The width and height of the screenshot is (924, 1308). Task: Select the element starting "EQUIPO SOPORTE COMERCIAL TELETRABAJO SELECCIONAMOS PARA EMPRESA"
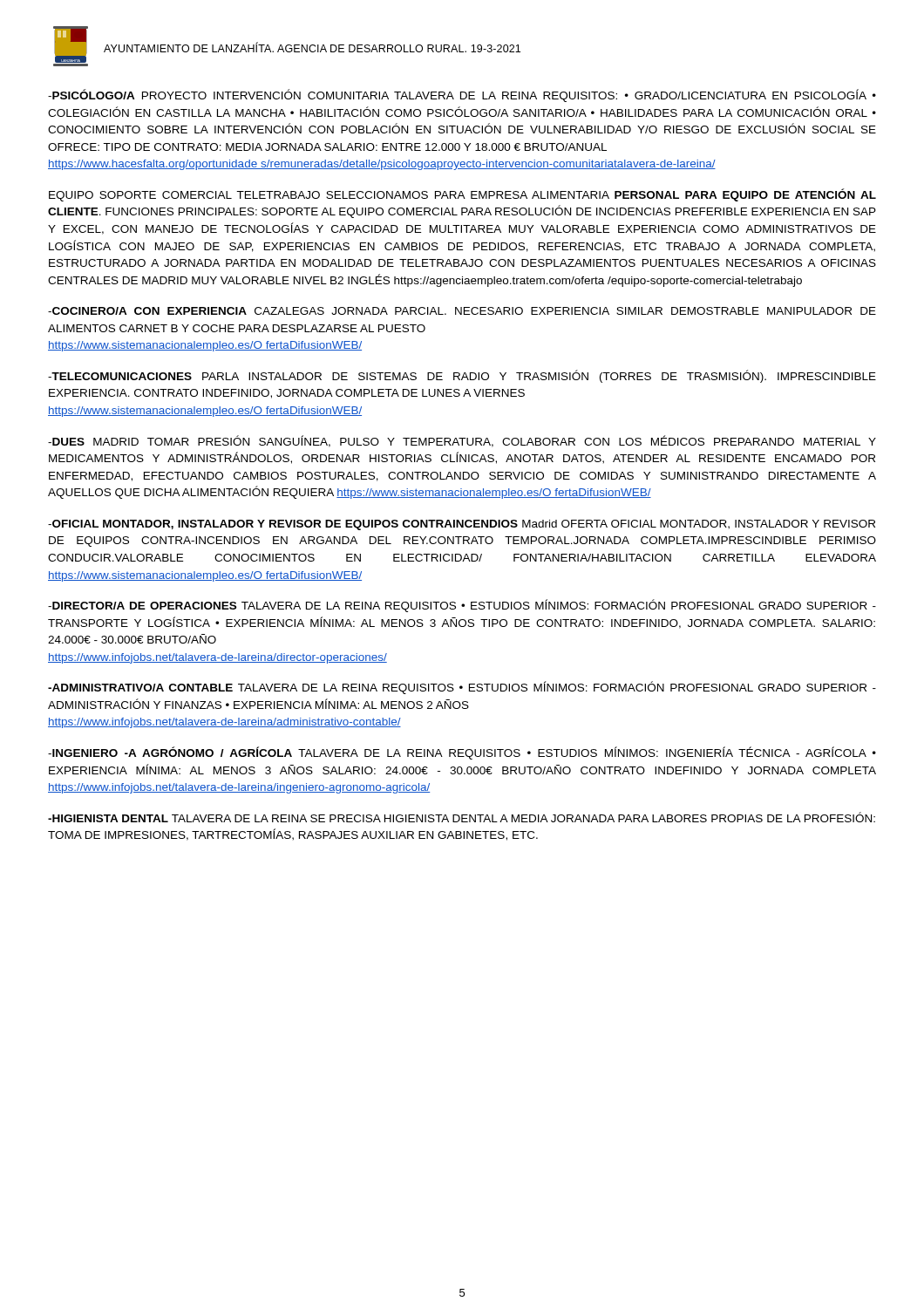tap(462, 237)
